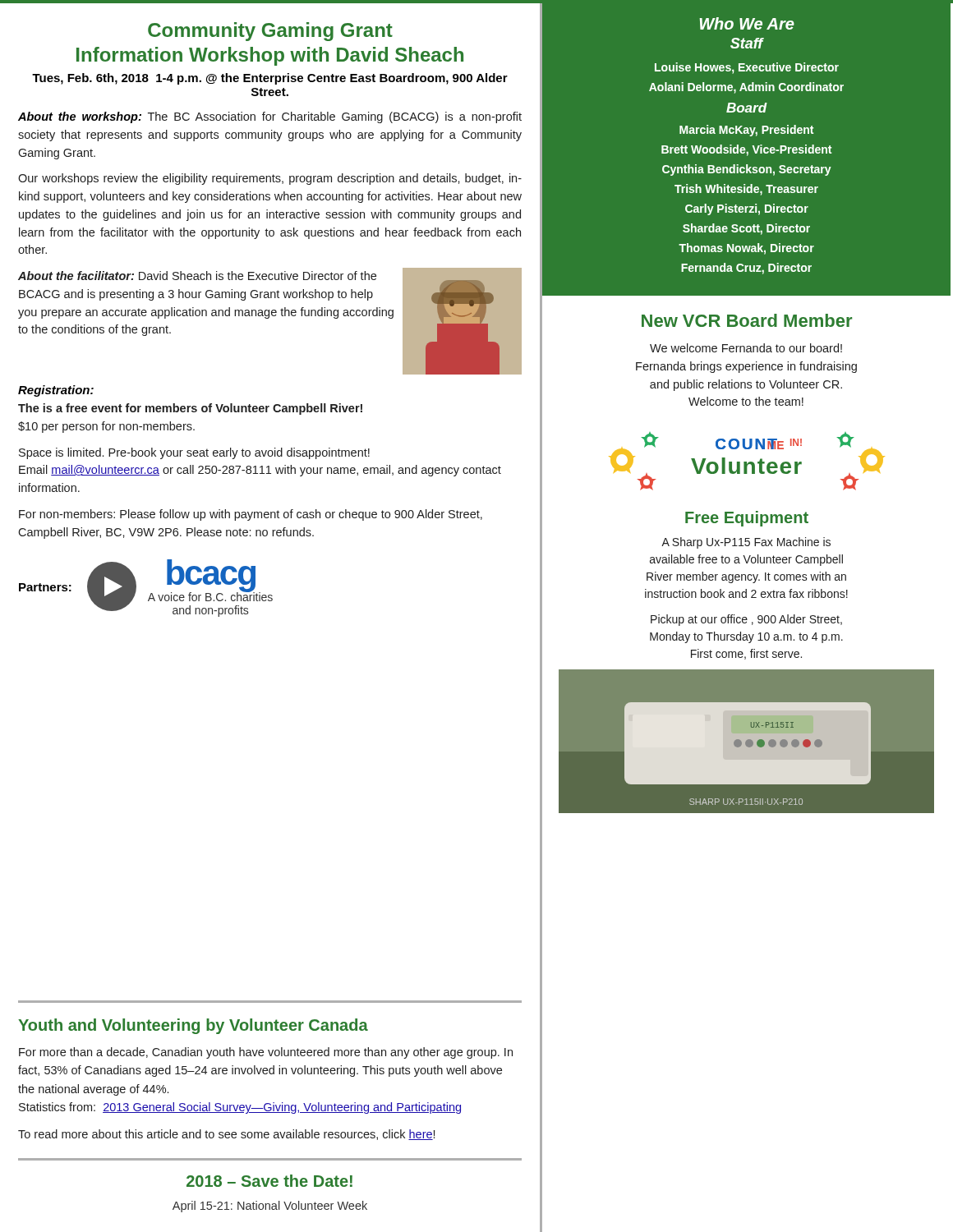The image size is (953, 1232).
Task: Select the text starting "Aolani Delorme, Admin Coordinator"
Action: pos(746,87)
